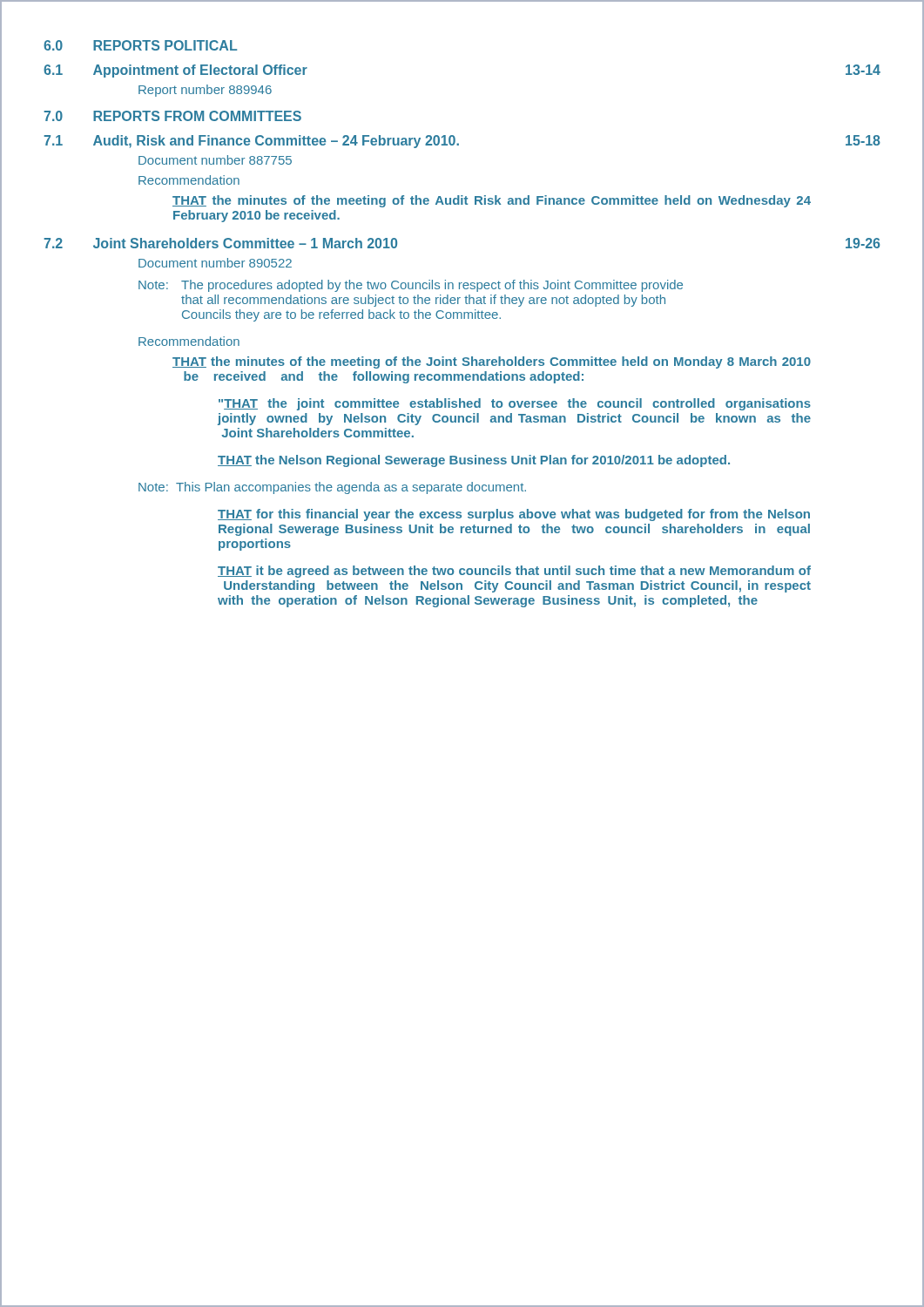This screenshot has width=924, height=1307.
Task: Locate the block of text that opens with ""THAT the joint committee established to oversee the"
Action: tap(514, 418)
